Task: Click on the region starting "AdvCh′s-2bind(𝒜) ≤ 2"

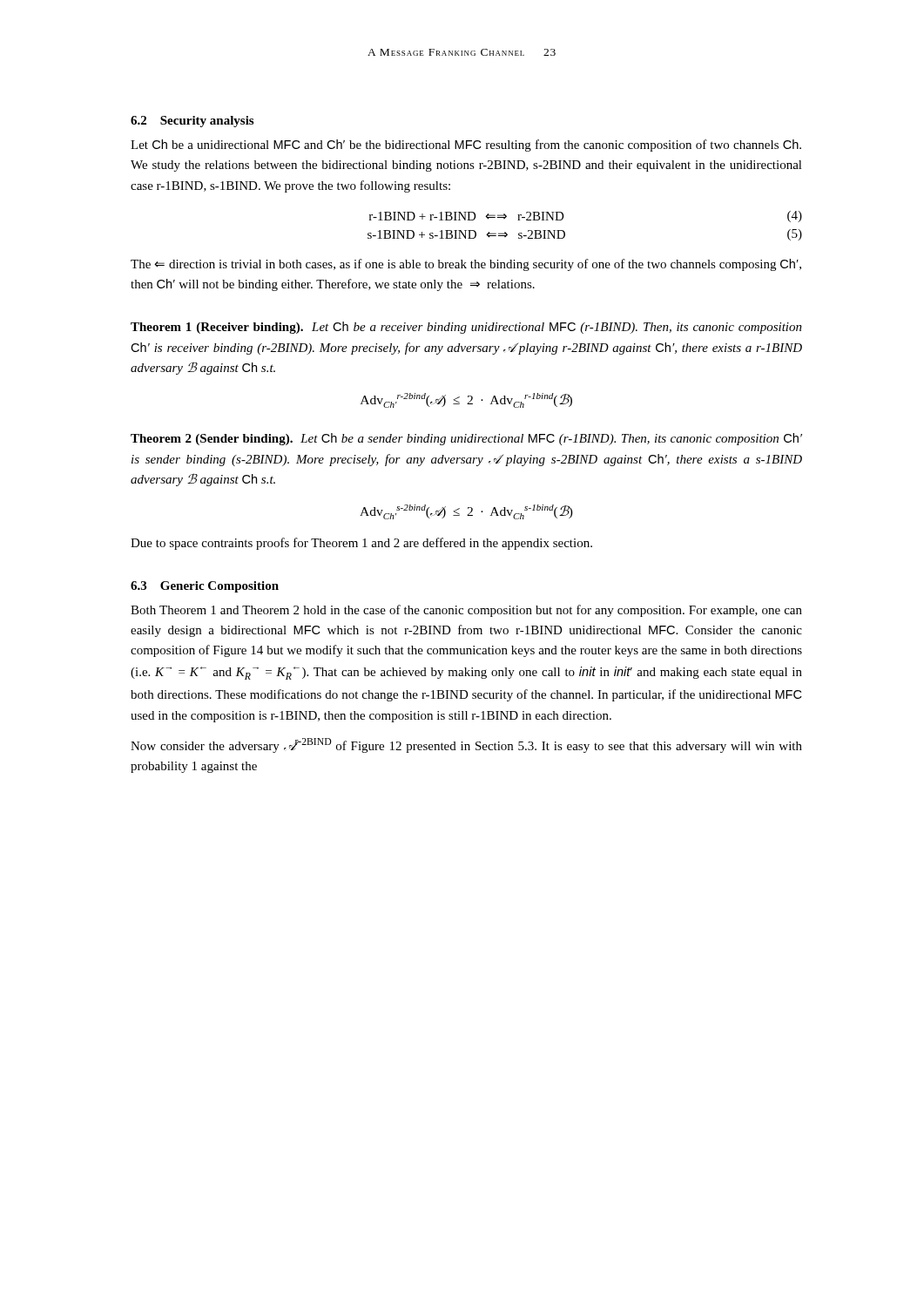Action: [466, 512]
